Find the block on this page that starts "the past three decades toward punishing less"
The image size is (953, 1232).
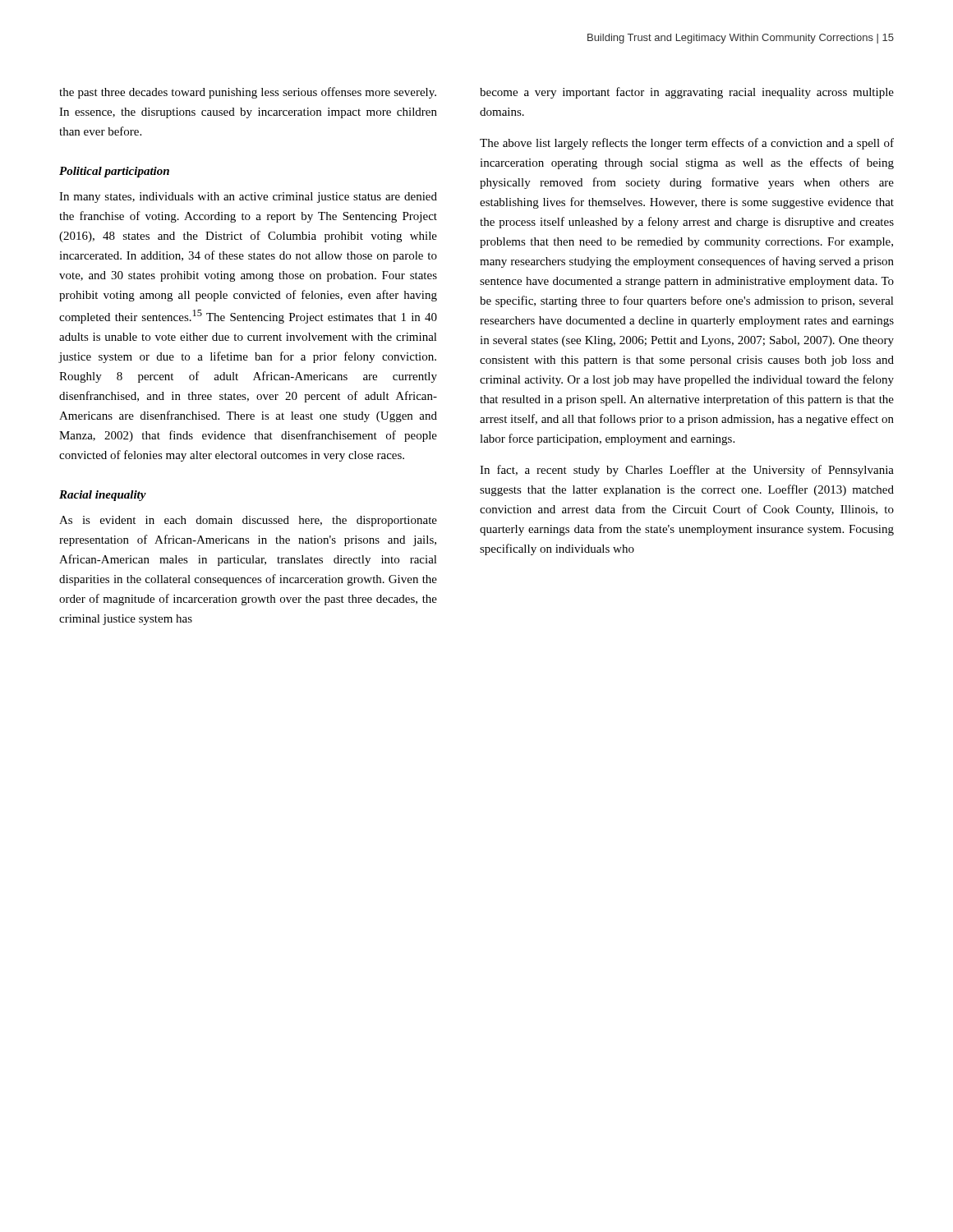pyautogui.click(x=248, y=112)
